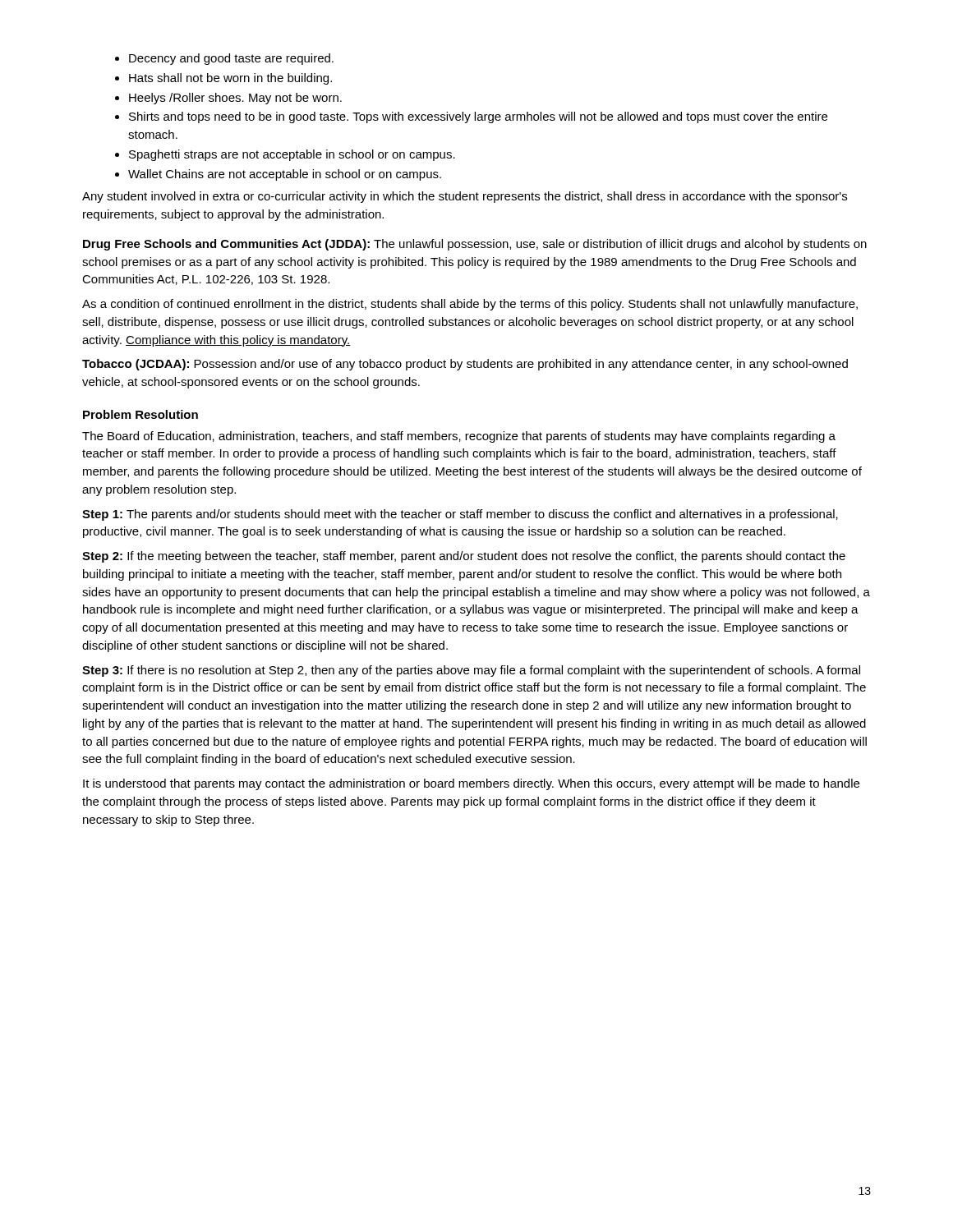Point to the block beginning "The Board of Education,"

pyautogui.click(x=472, y=462)
